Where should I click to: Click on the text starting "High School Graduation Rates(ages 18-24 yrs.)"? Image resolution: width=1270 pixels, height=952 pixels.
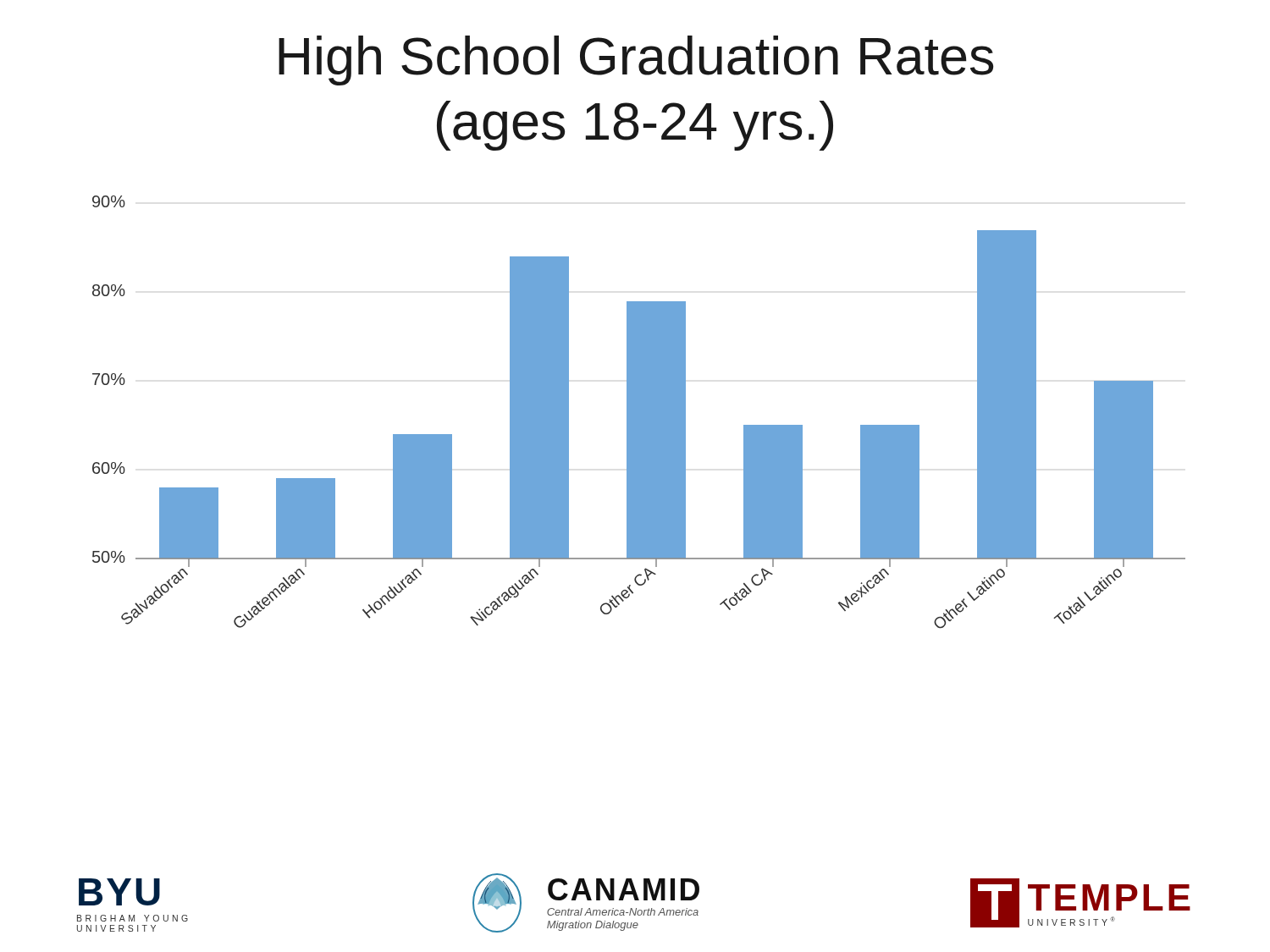tap(635, 88)
